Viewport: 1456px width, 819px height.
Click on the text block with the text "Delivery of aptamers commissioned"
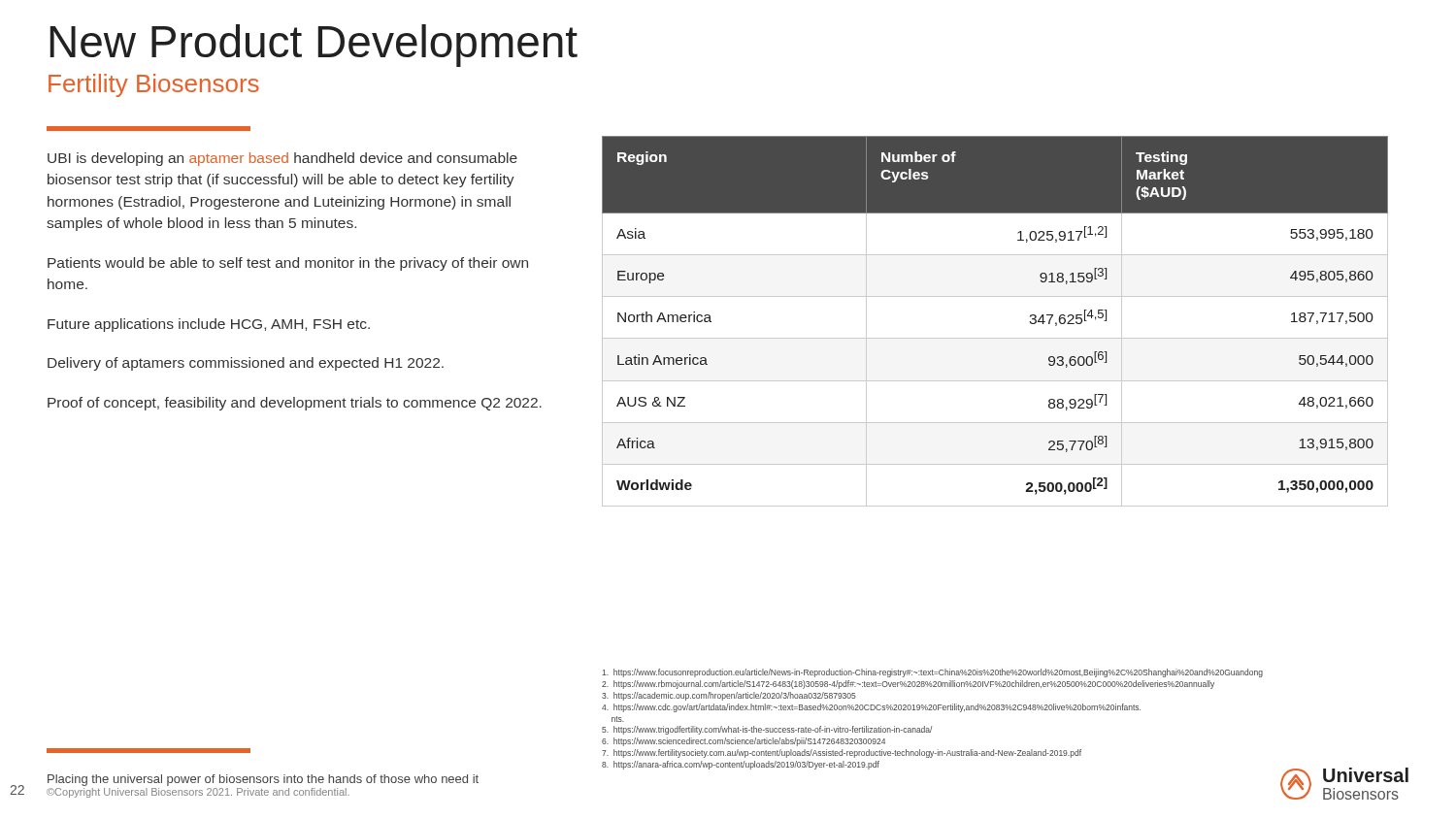tap(304, 363)
